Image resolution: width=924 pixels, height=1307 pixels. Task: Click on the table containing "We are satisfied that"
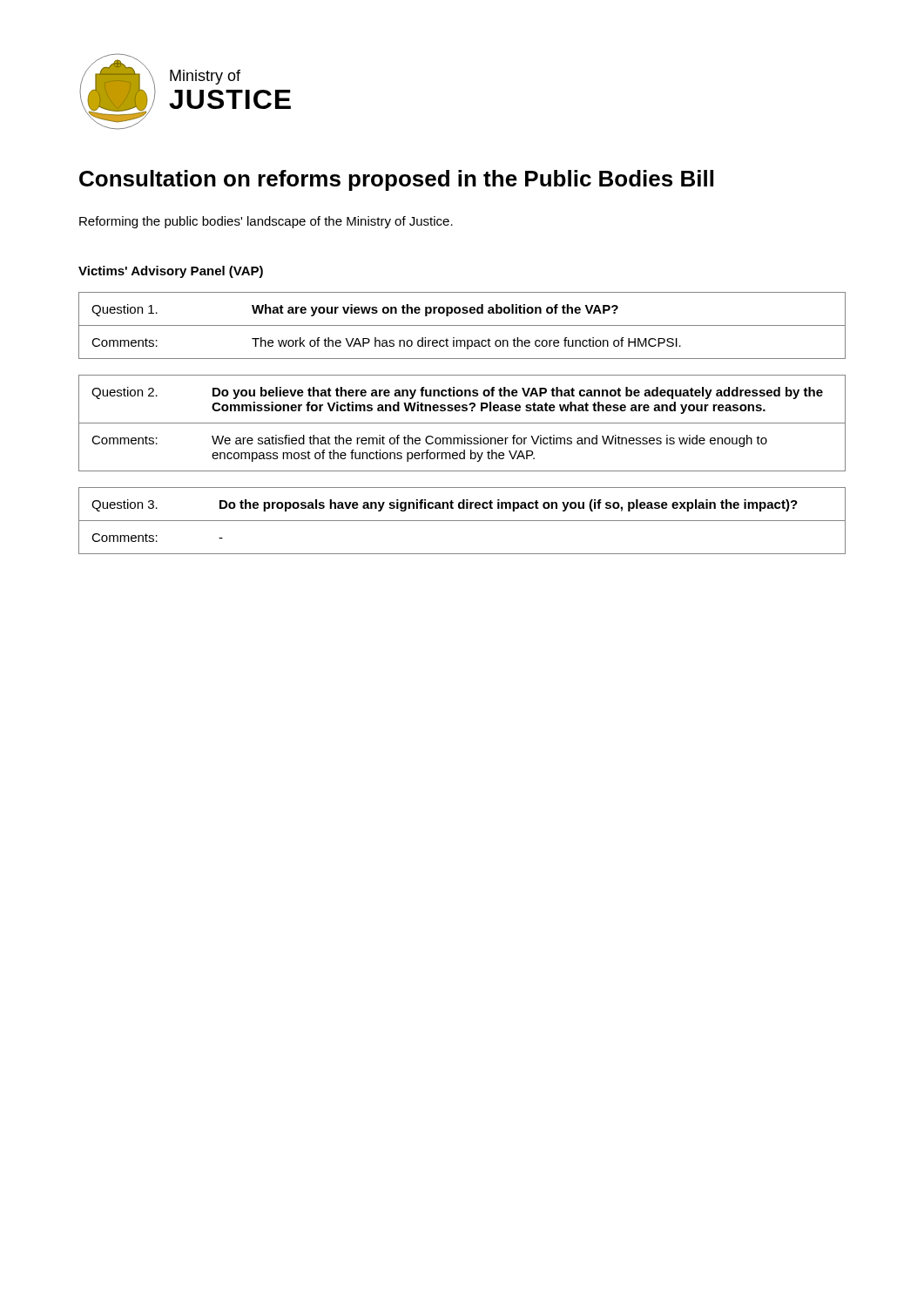(462, 423)
